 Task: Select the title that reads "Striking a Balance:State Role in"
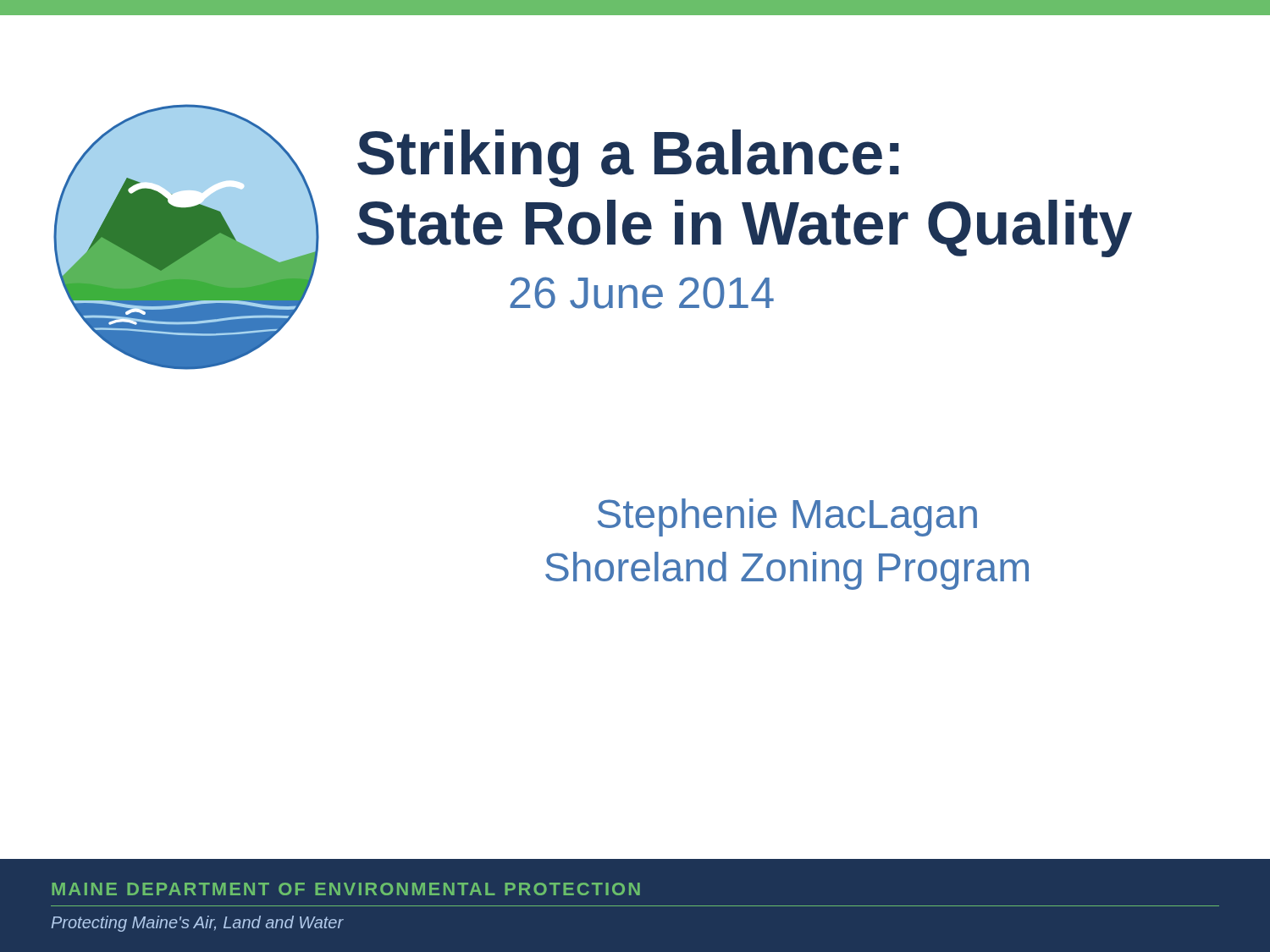click(x=787, y=218)
